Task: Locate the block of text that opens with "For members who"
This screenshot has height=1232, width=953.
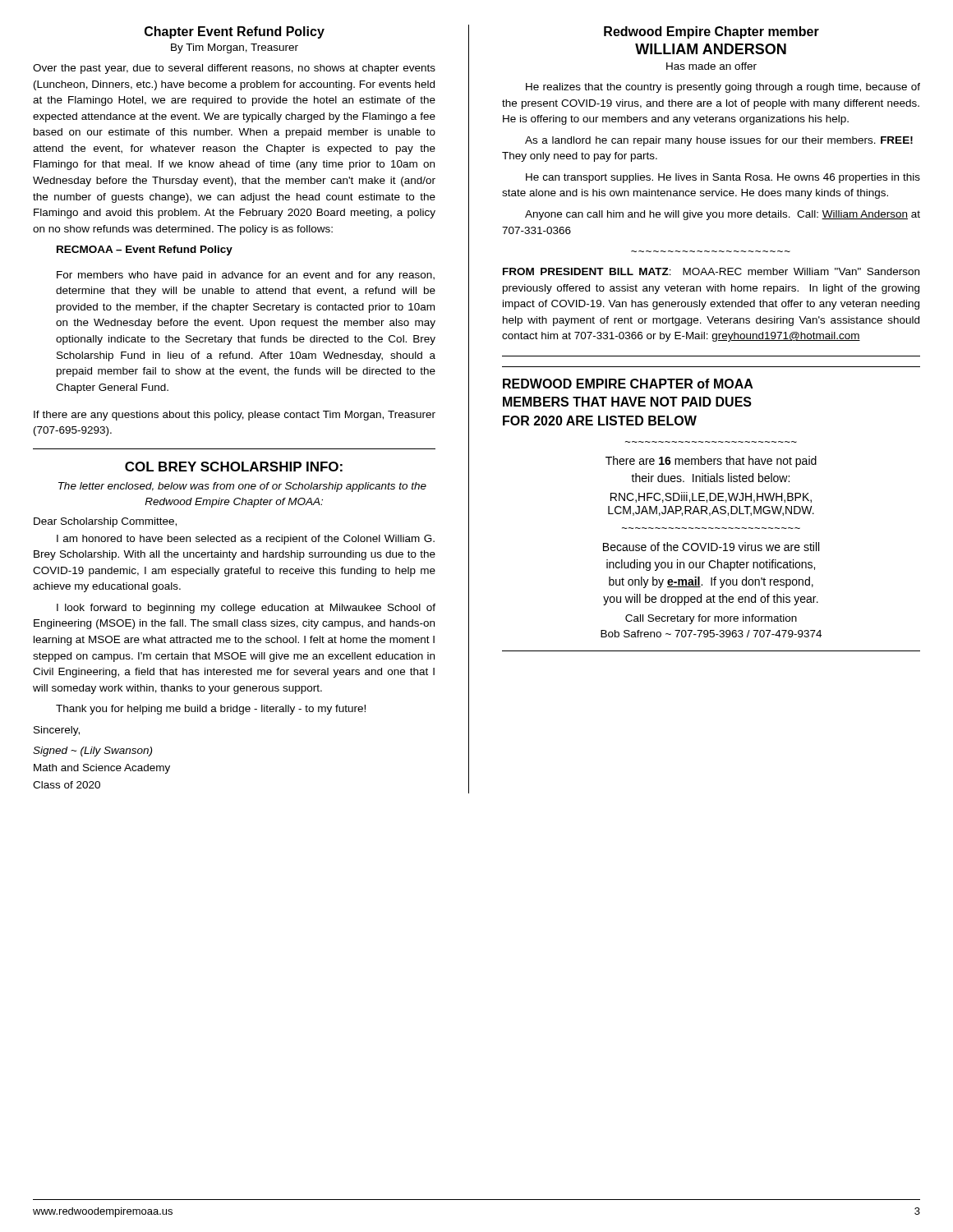Action: click(x=246, y=331)
